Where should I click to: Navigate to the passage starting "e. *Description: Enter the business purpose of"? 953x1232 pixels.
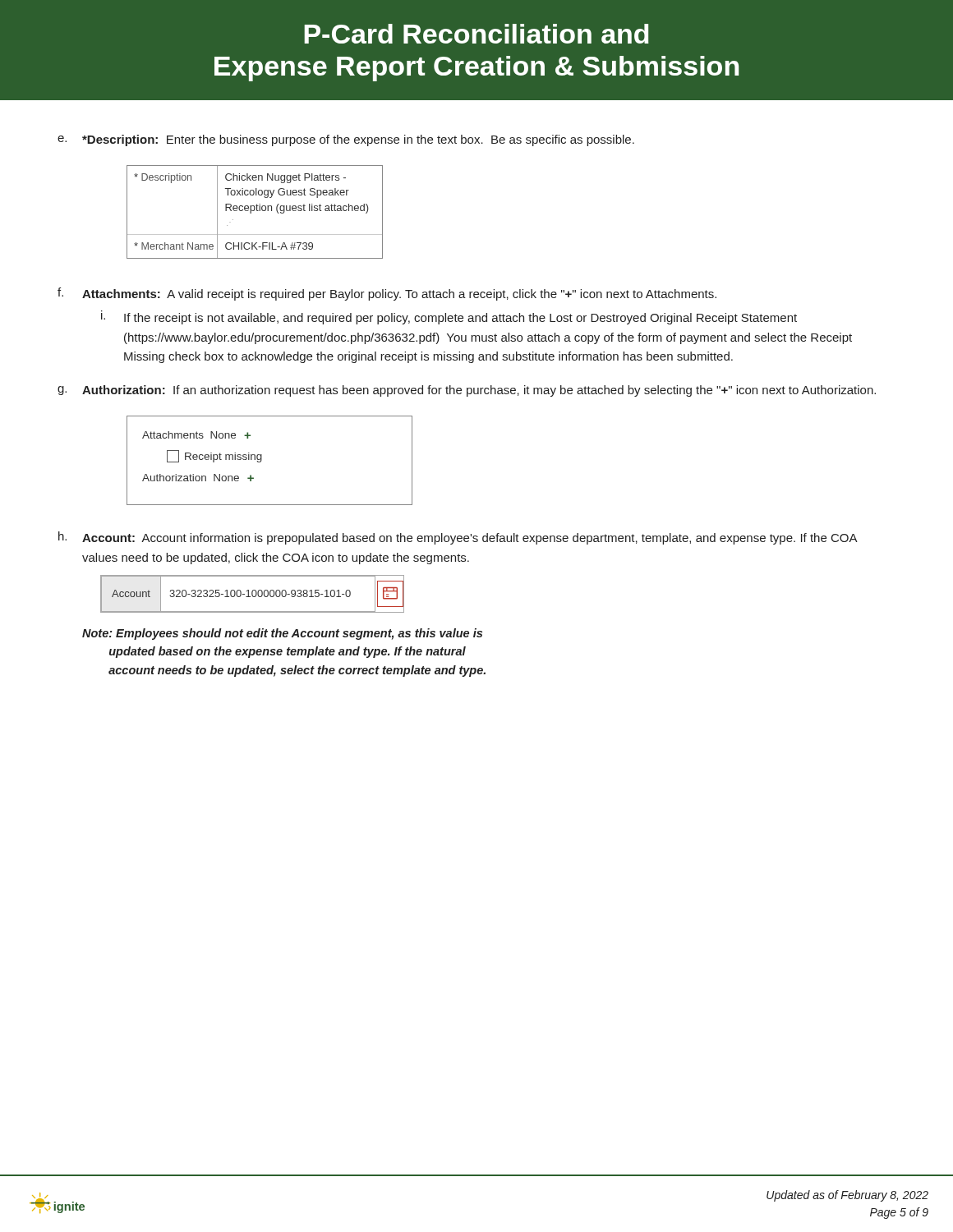(476, 139)
